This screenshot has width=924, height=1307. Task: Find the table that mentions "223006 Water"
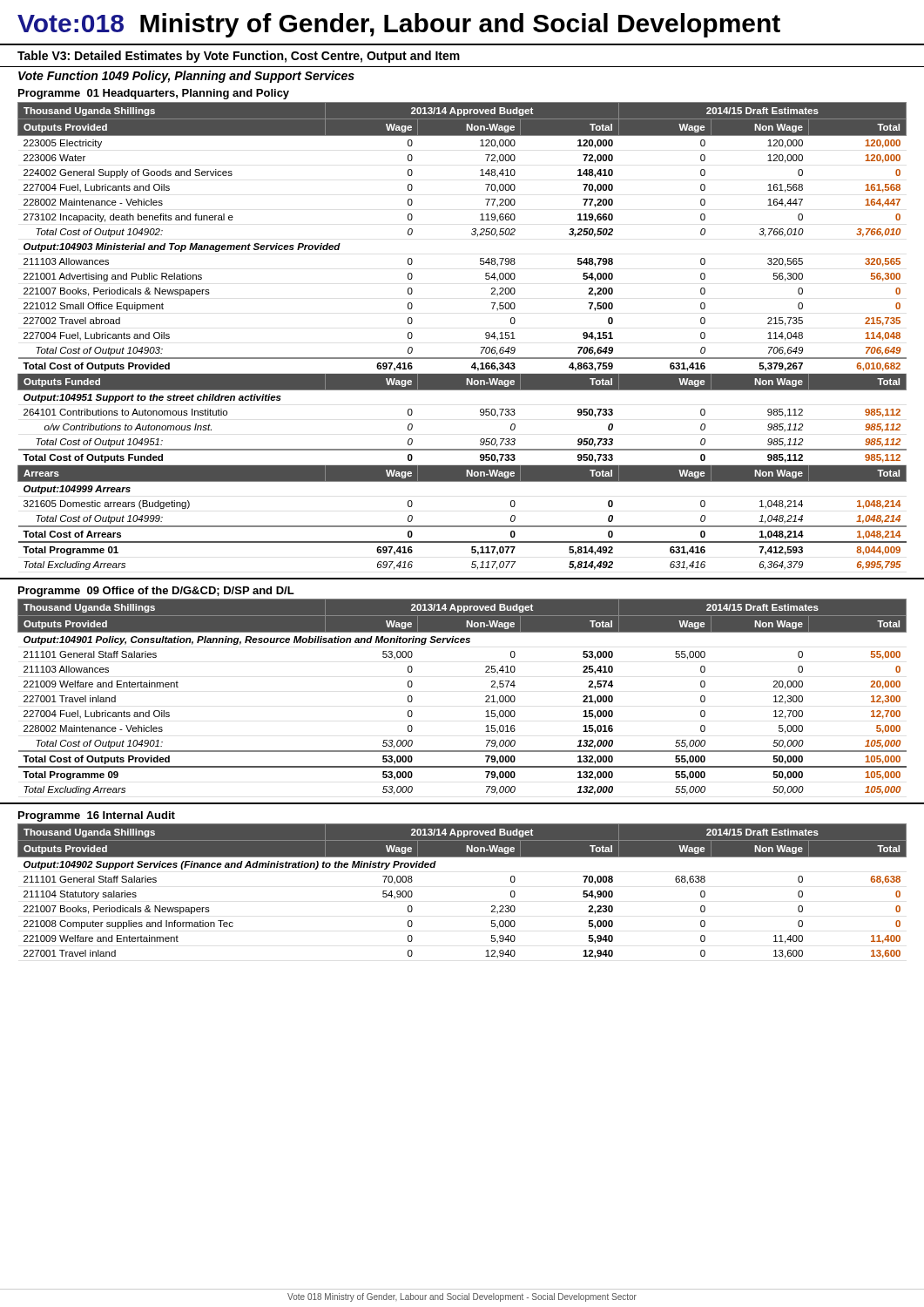pyautogui.click(x=462, y=337)
